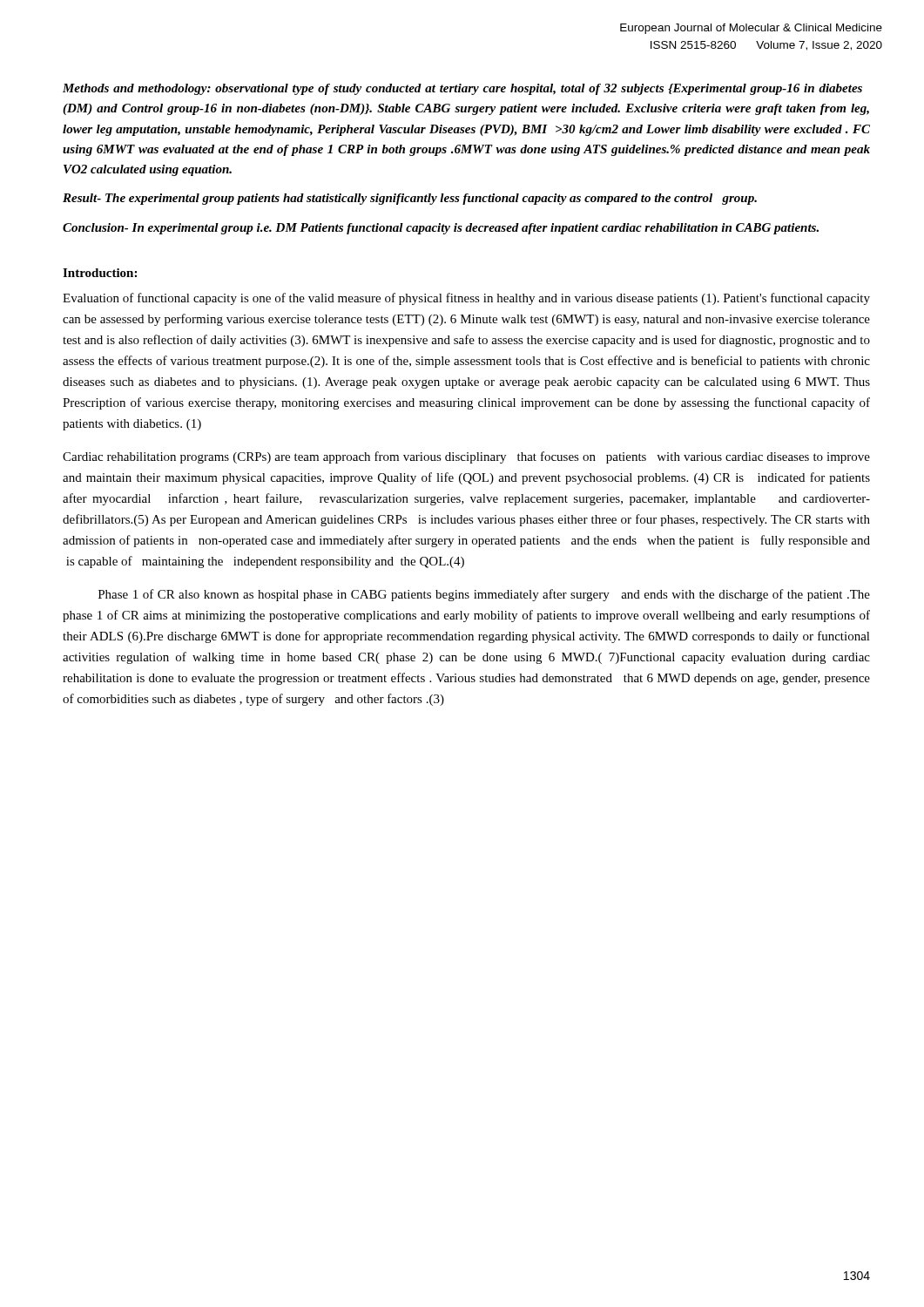
Task: Where is the passage that starts "Result- The experimental group patients had"?
Action: (410, 198)
